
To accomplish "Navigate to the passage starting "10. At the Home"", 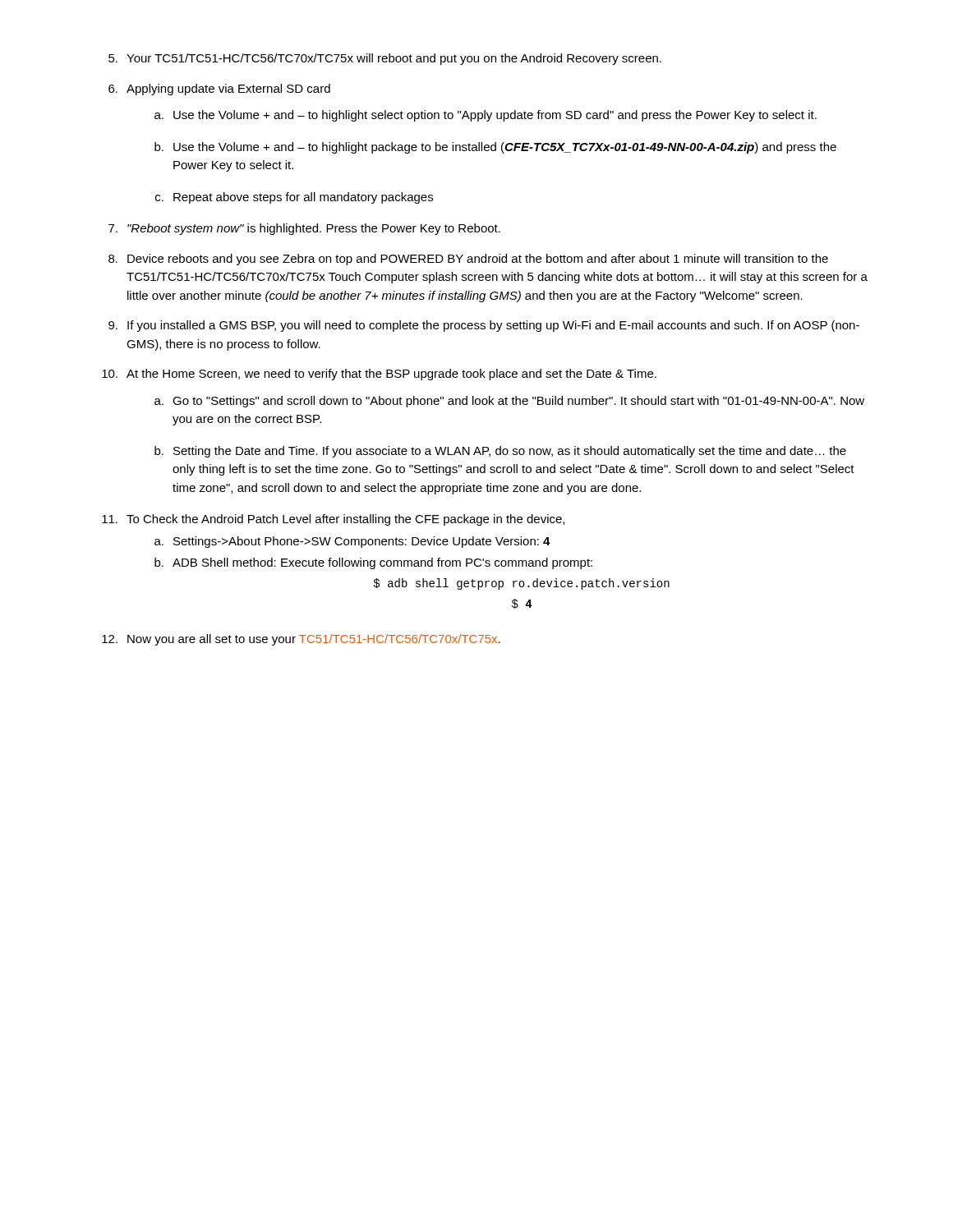I will [476, 437].
